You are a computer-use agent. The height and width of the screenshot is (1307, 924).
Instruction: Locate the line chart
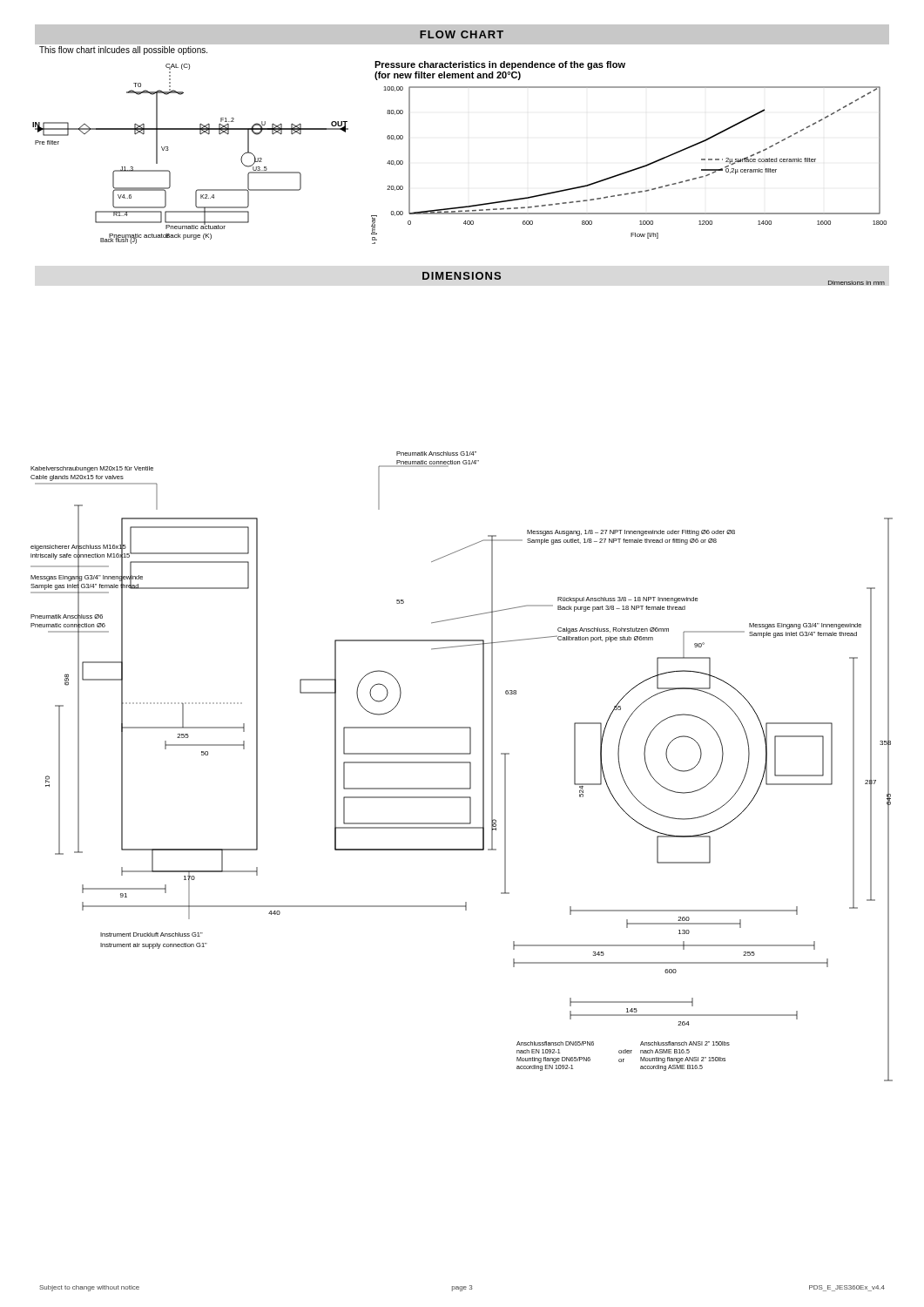coord(627,163)
